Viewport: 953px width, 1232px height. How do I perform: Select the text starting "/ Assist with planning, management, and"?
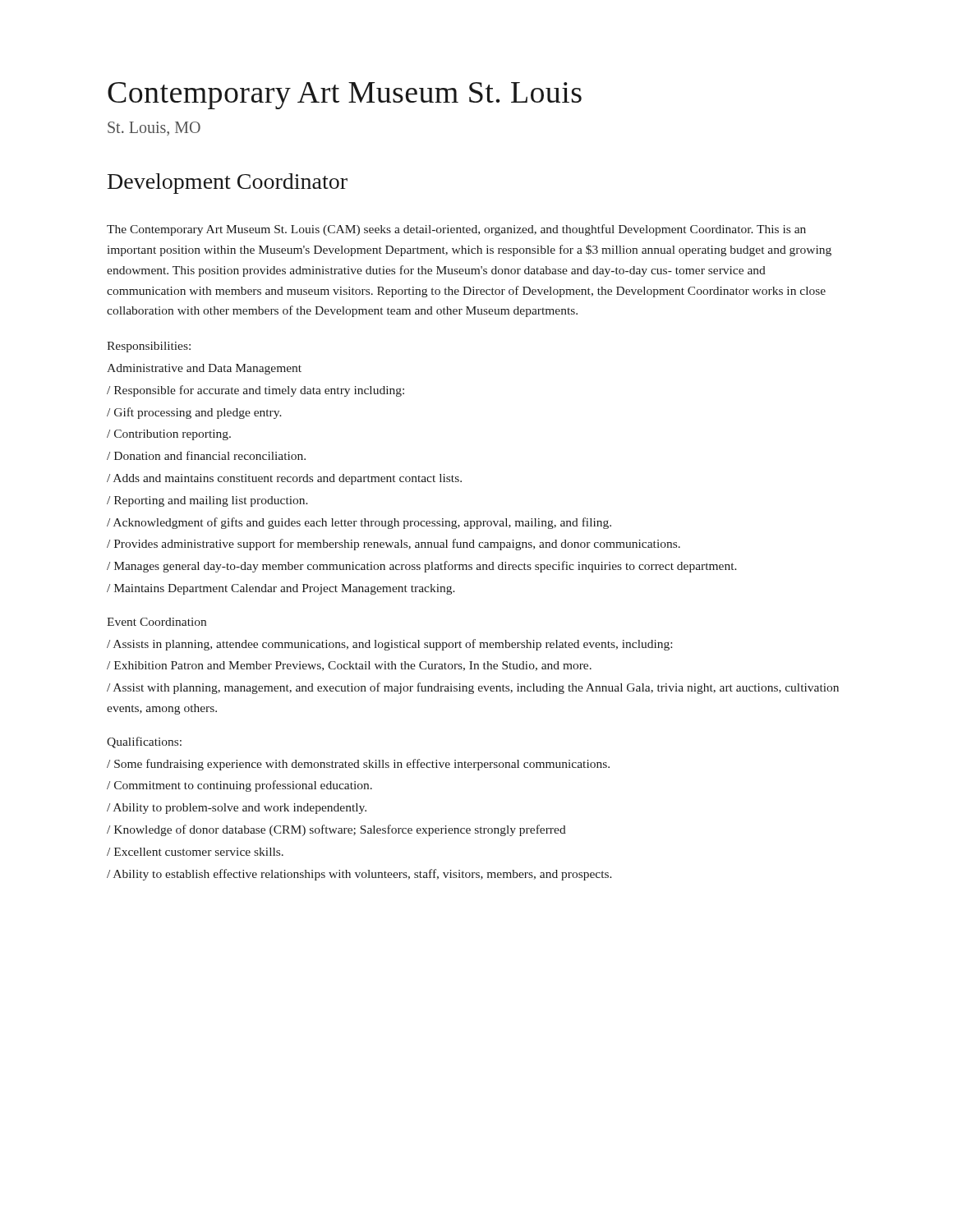point(476,698)
